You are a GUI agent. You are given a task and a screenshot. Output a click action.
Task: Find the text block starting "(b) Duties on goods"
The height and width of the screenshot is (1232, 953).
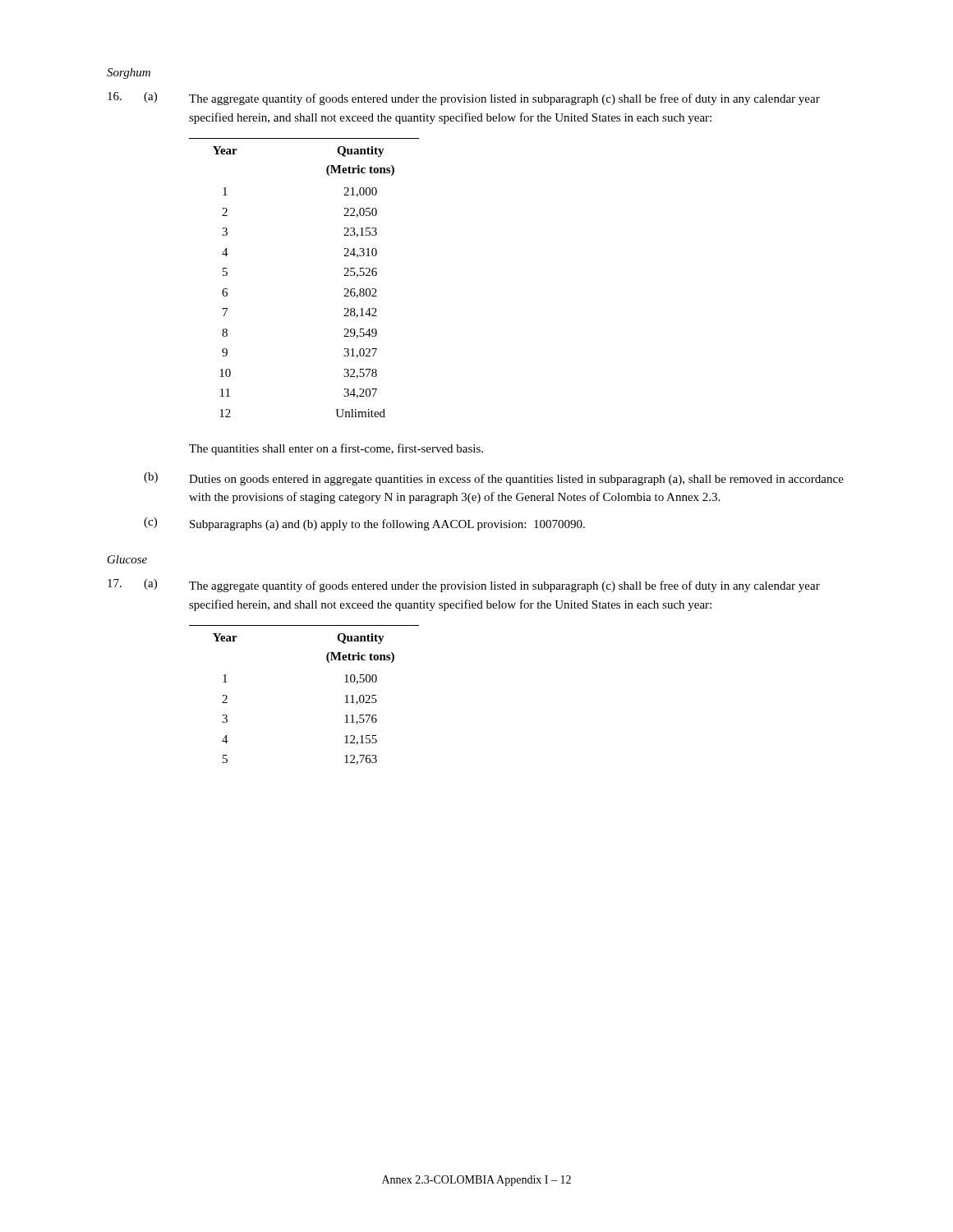[x=476, y=488]
